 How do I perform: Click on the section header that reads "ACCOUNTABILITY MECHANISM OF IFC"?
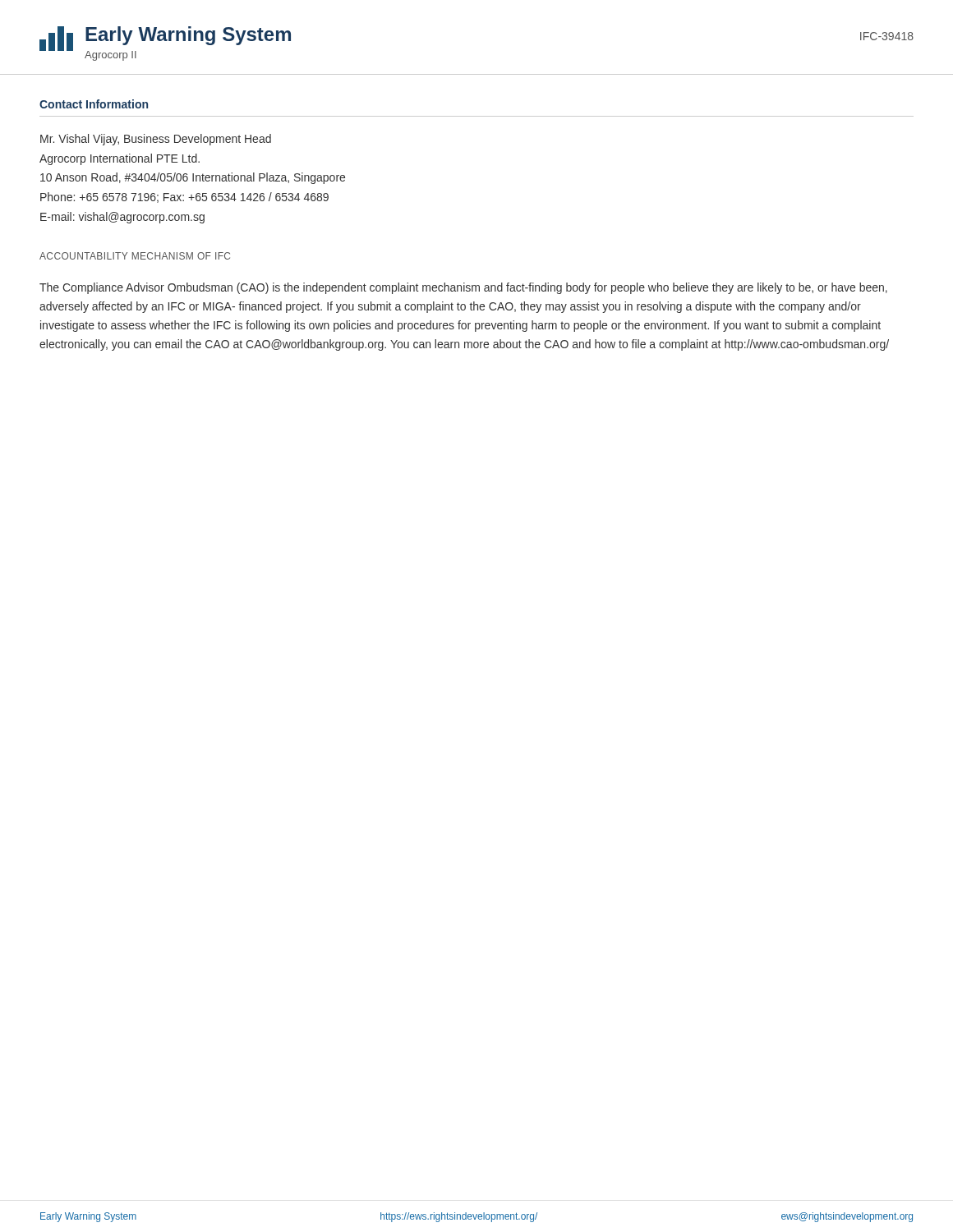pyautogui.click(x=135, y=256)
